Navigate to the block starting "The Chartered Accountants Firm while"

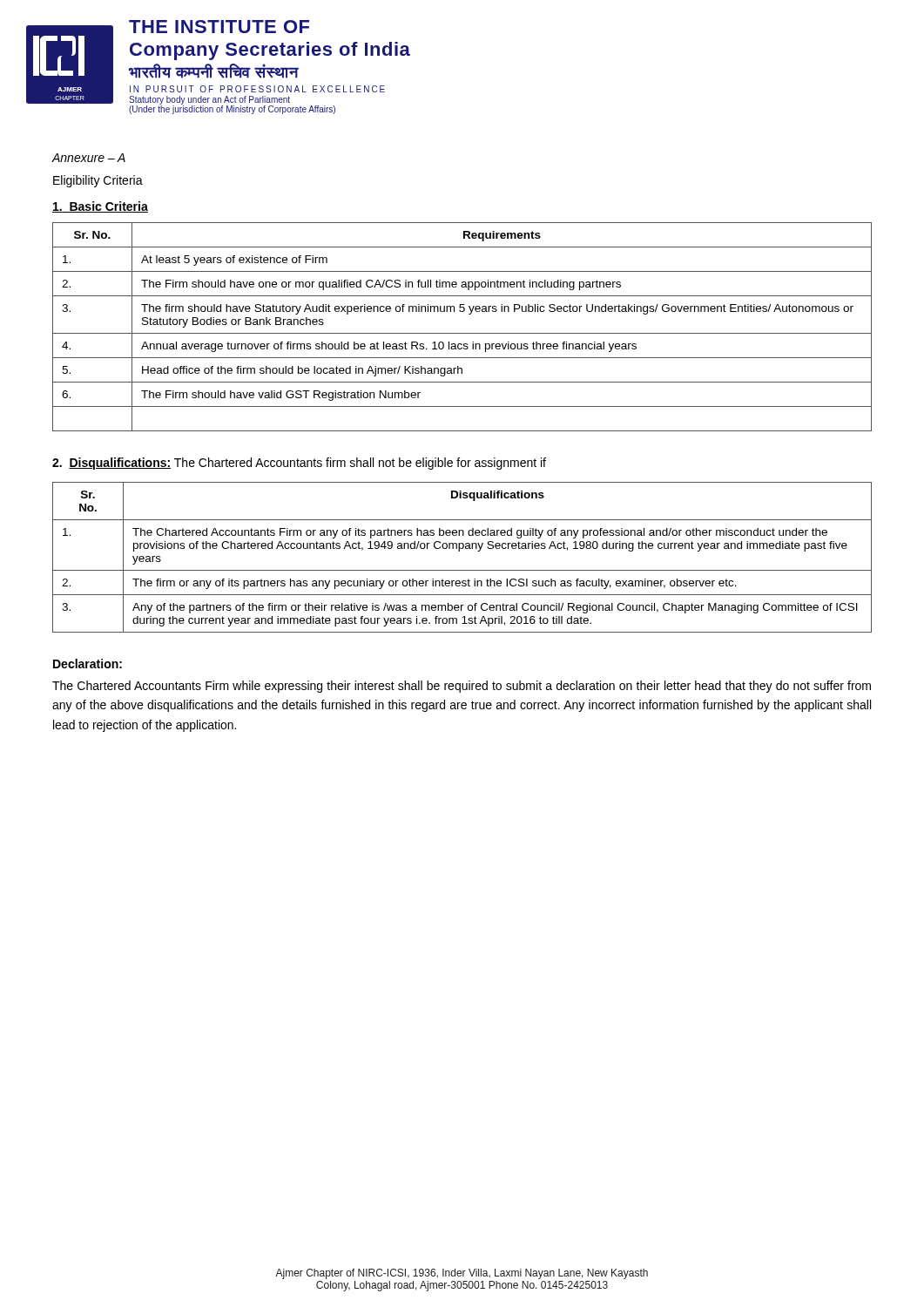pyautogui.click(x=462, y=705)
